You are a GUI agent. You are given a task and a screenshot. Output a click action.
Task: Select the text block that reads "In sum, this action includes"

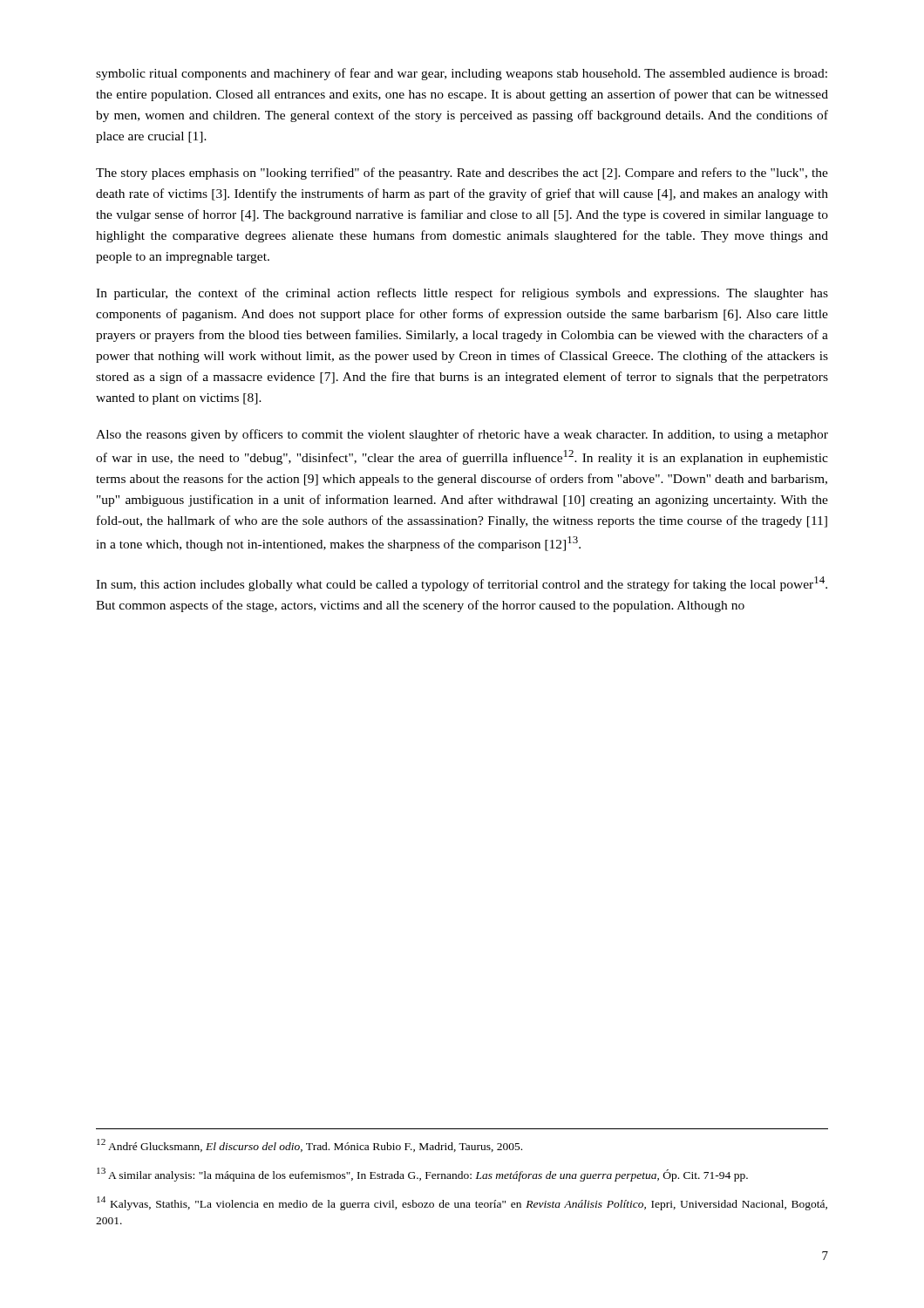pyautogui.click(x=462, y=592)
